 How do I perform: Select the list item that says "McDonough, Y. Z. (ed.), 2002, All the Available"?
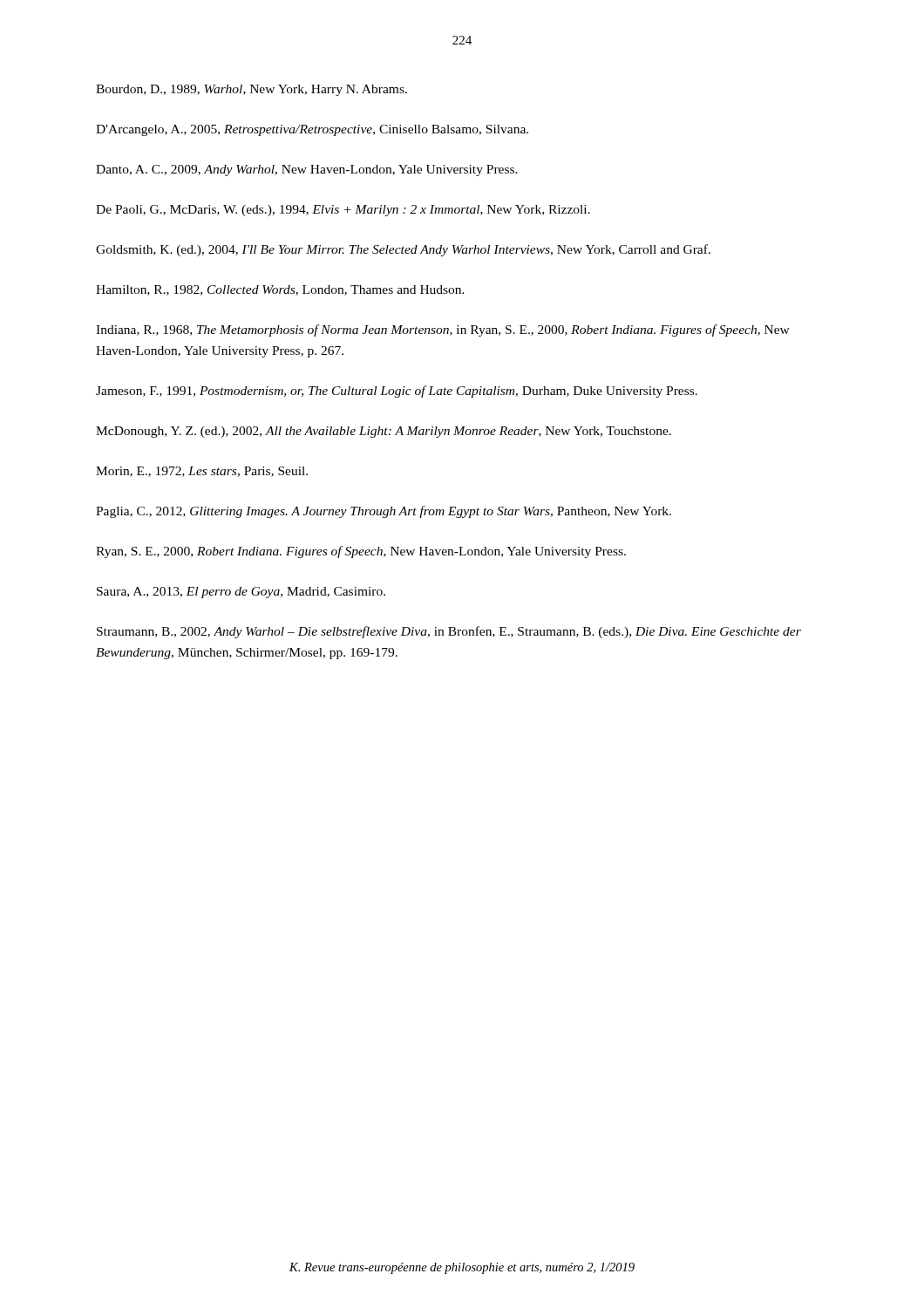384,430
